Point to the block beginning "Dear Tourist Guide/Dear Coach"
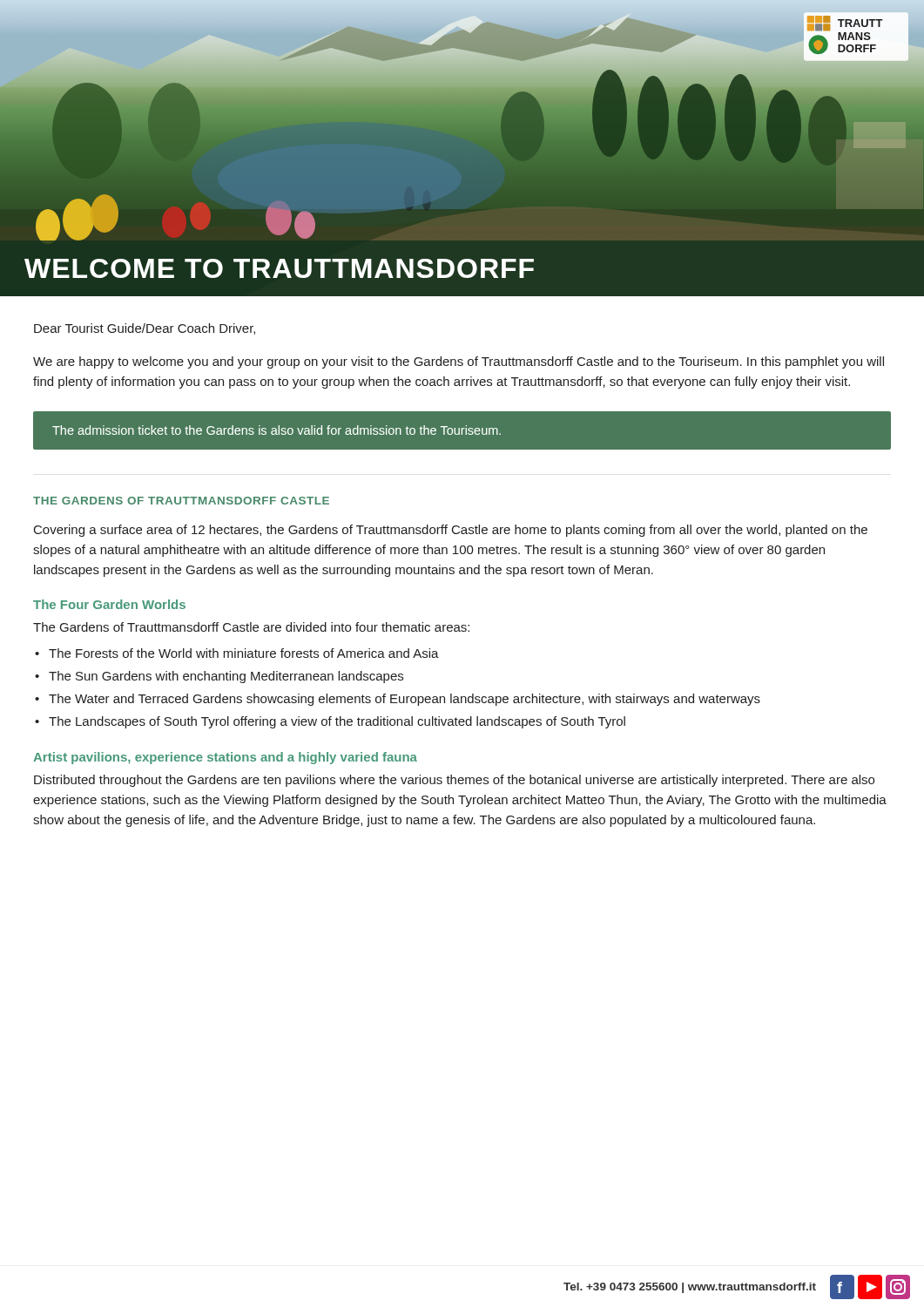Screen dimensions: 1307x924 pyautogui.click(x=145, y=328)
